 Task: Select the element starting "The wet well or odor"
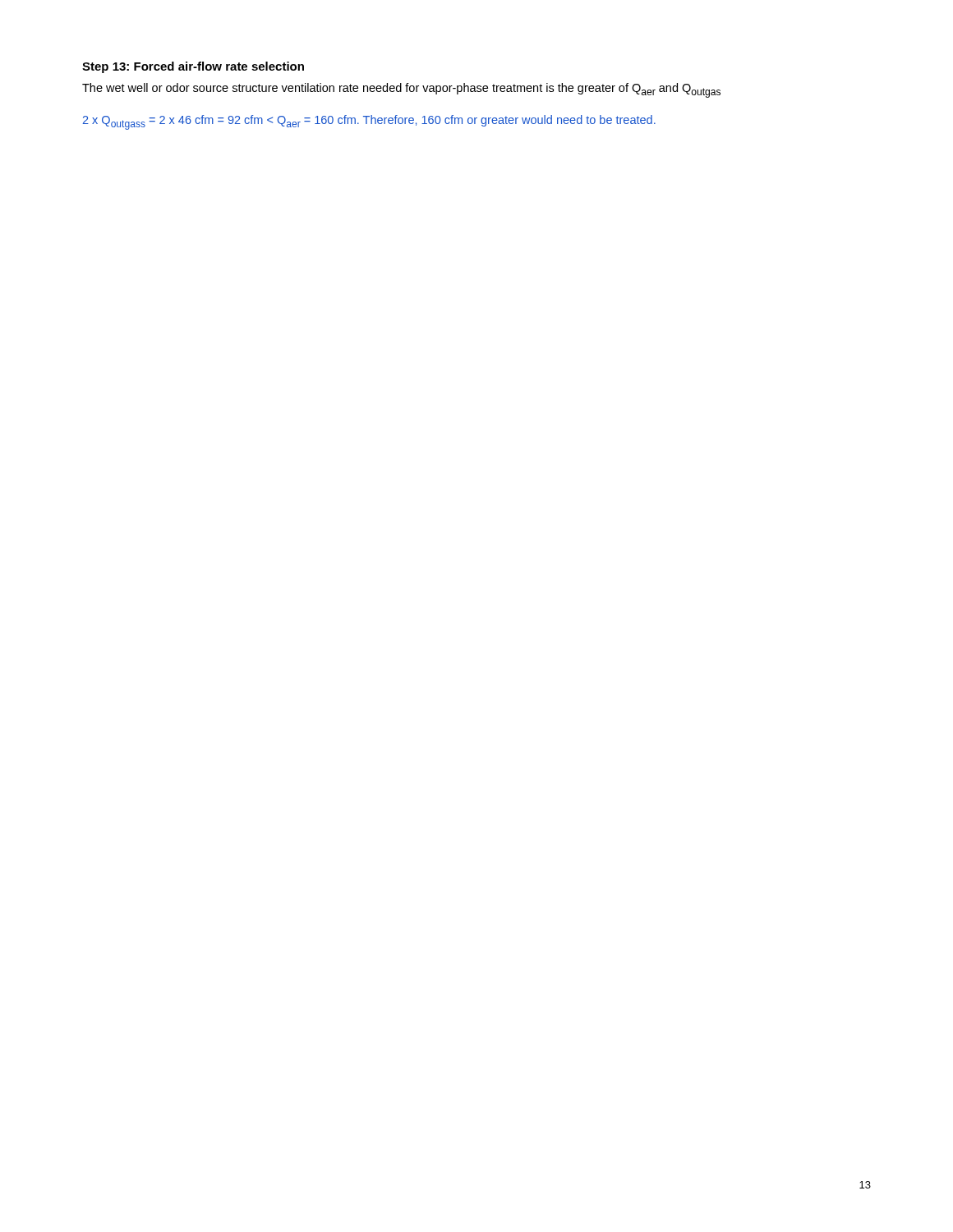tap(402, 90)
